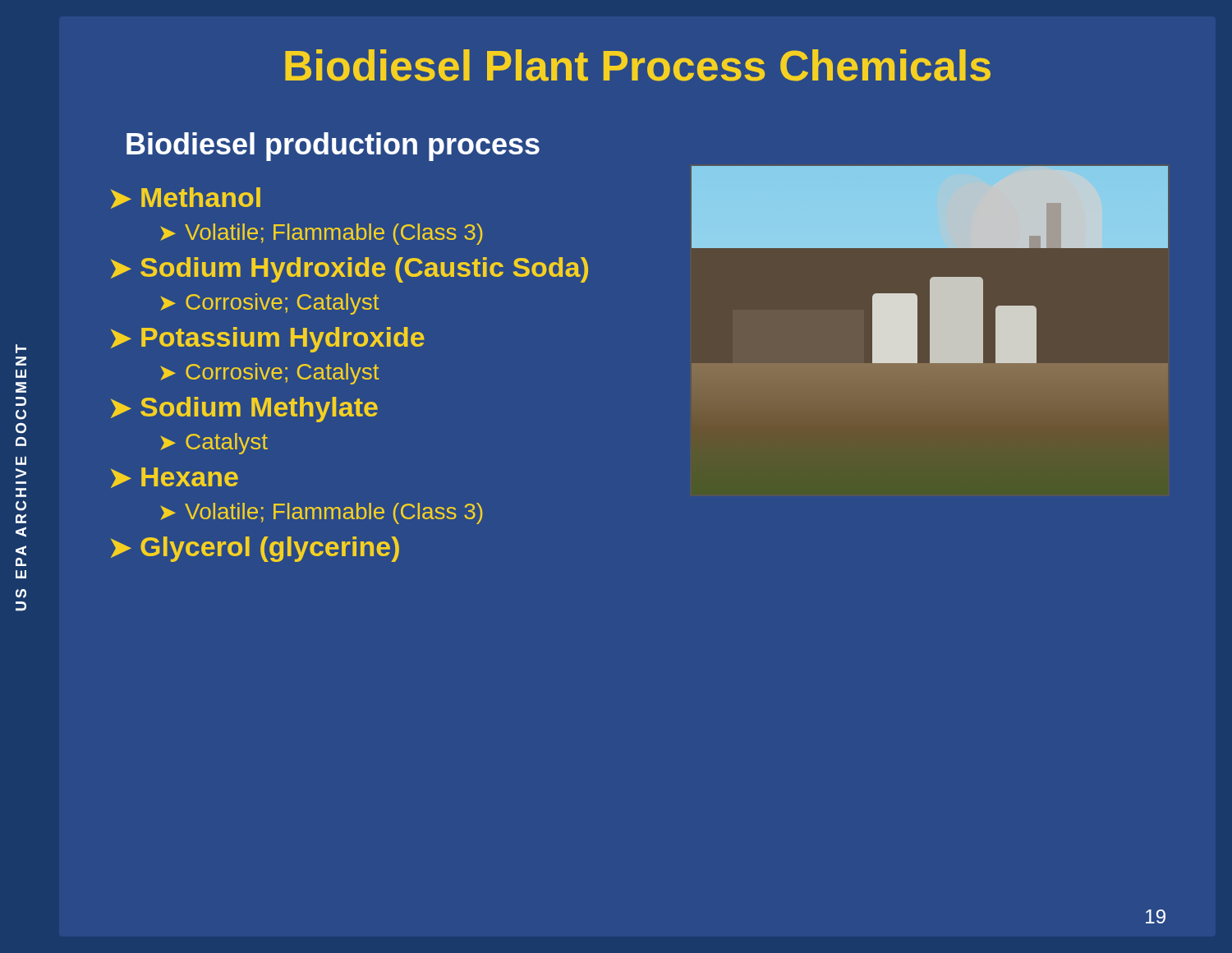Click on the region starting "Biodiesel Plant Process Chemicals"
Viewport: 1232px width, 953px height.
coord(637,66)
